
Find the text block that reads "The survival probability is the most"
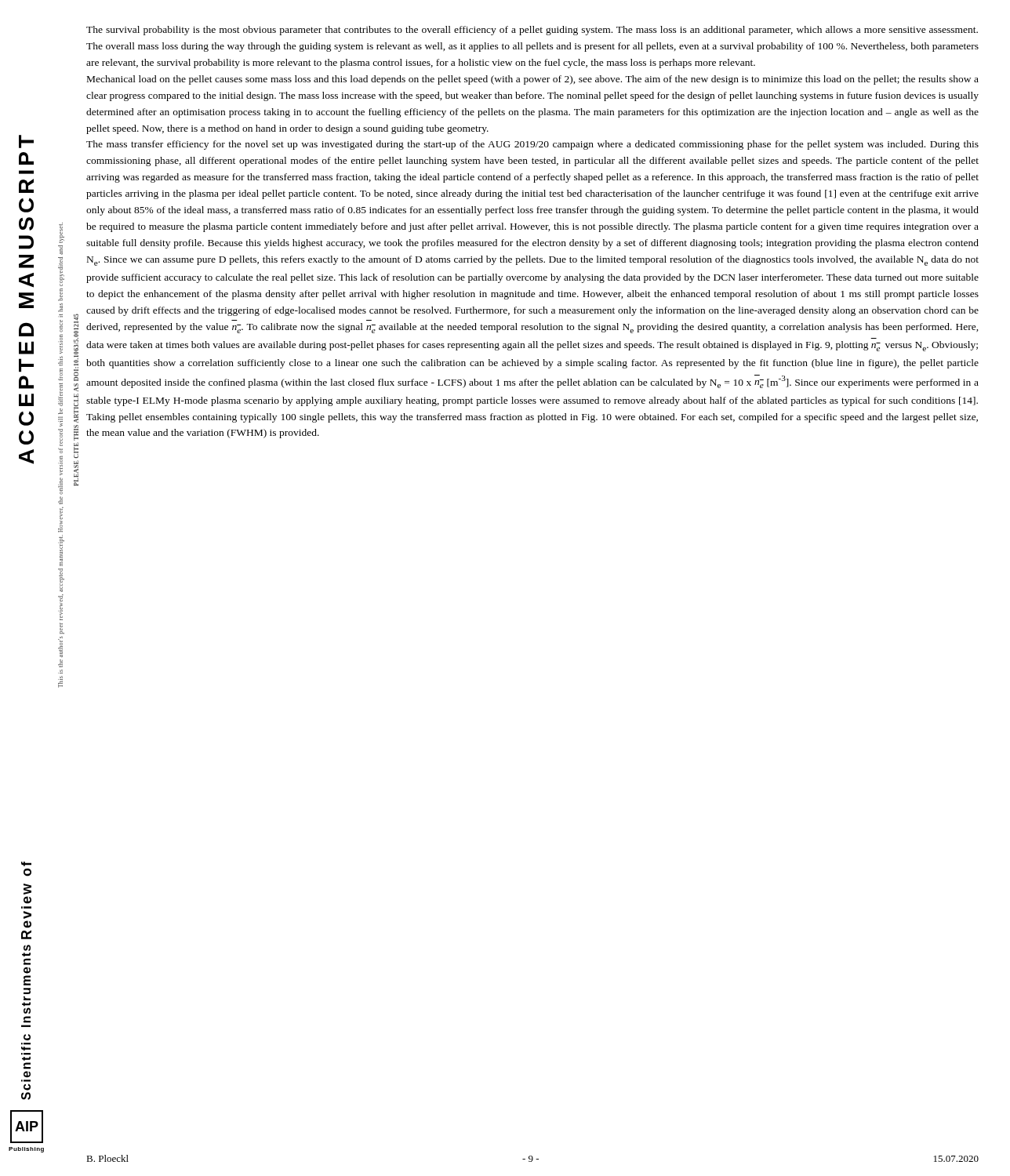pos(532,232)
